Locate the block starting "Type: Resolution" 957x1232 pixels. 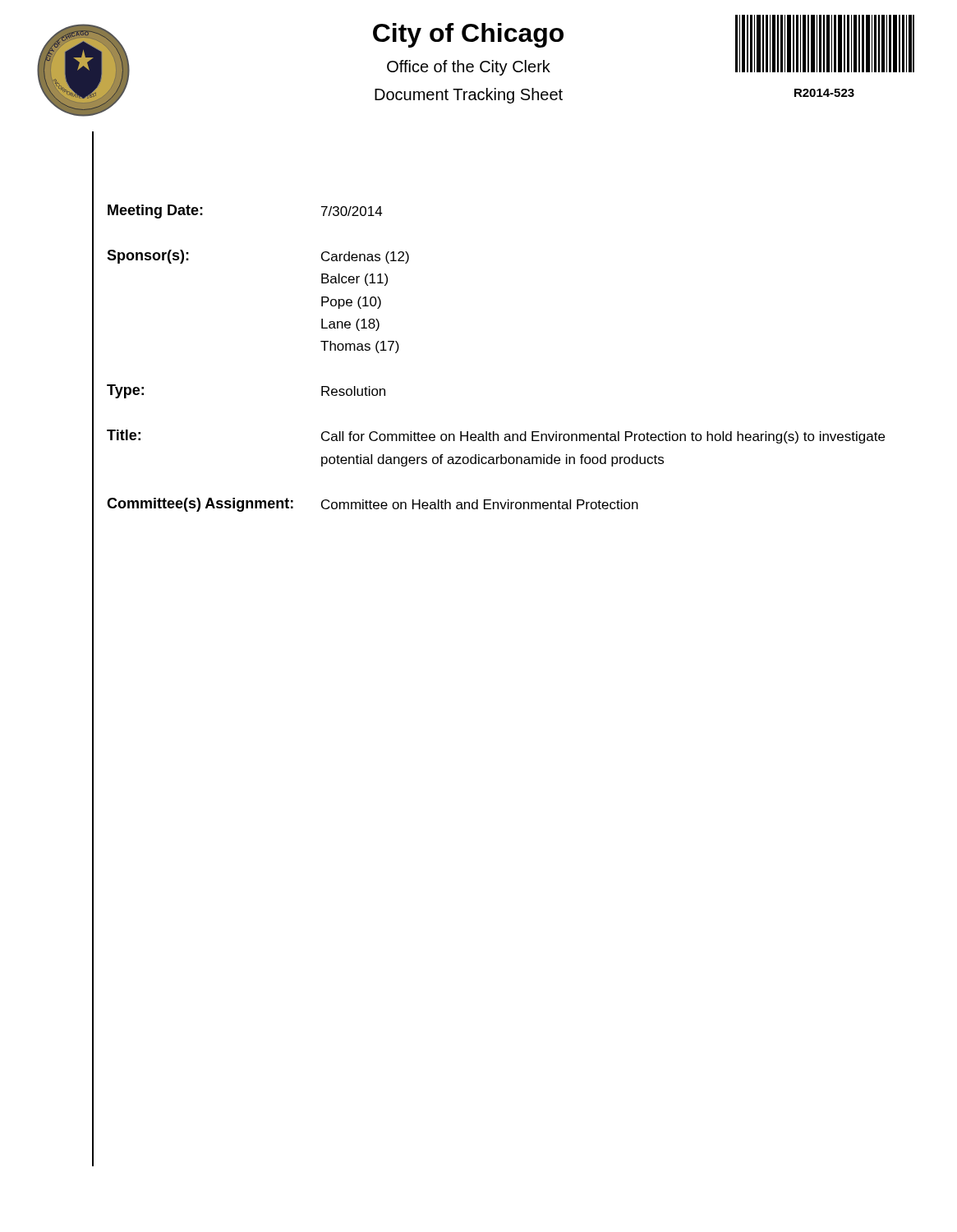pyautogui.click(x=126, y=391)
